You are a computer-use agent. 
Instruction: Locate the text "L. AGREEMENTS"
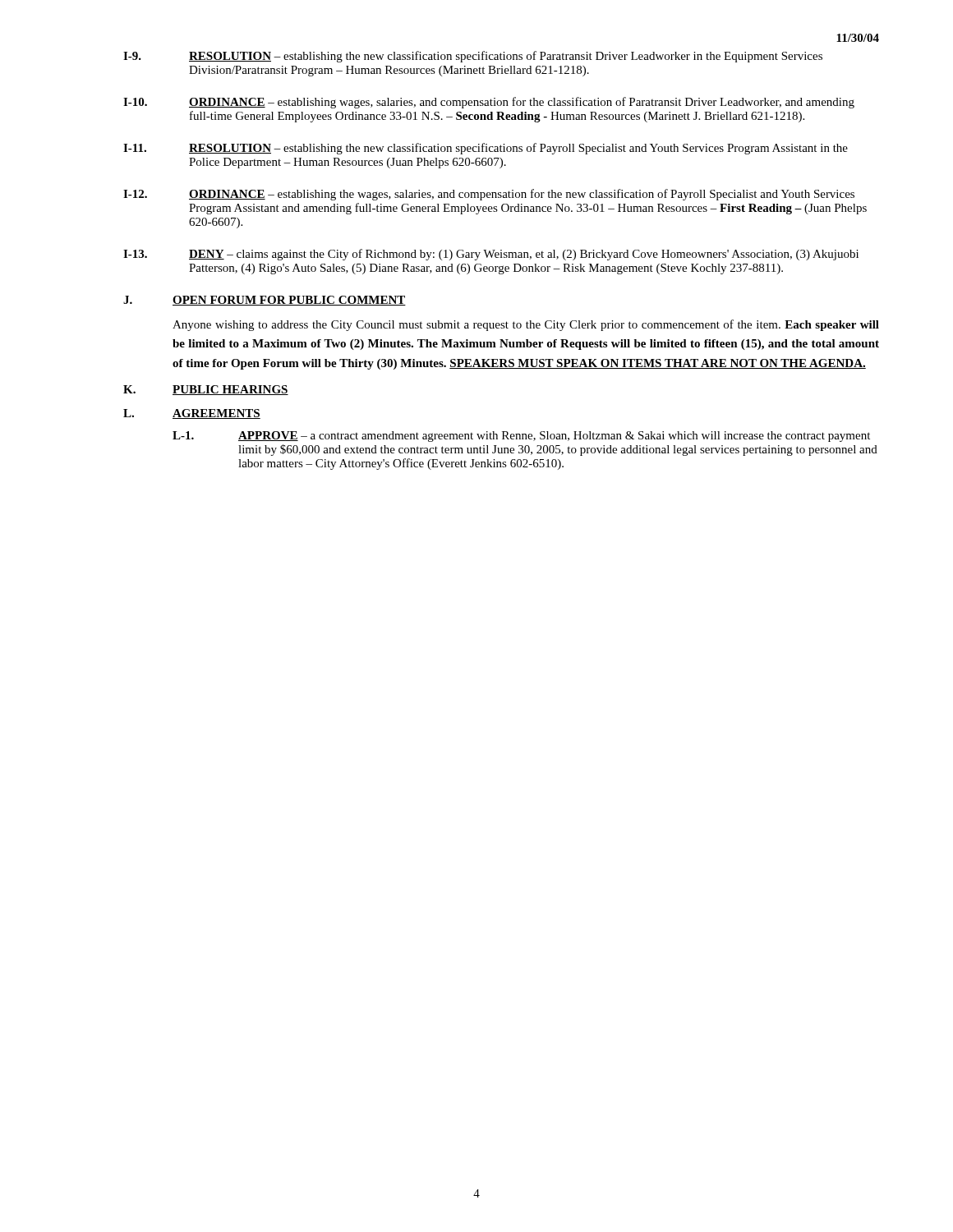click(192, 413)
